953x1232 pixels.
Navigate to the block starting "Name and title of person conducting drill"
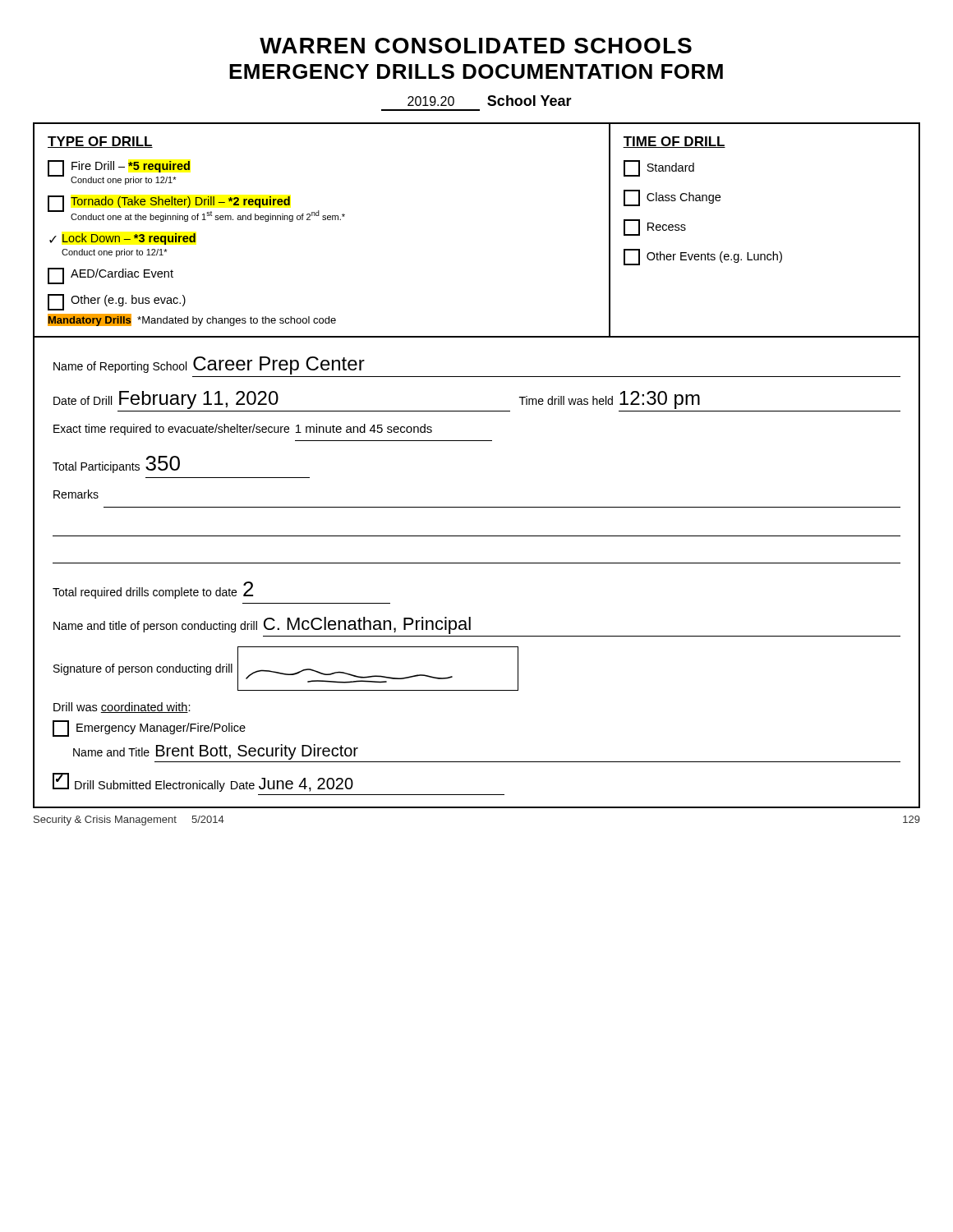point(476,625)
